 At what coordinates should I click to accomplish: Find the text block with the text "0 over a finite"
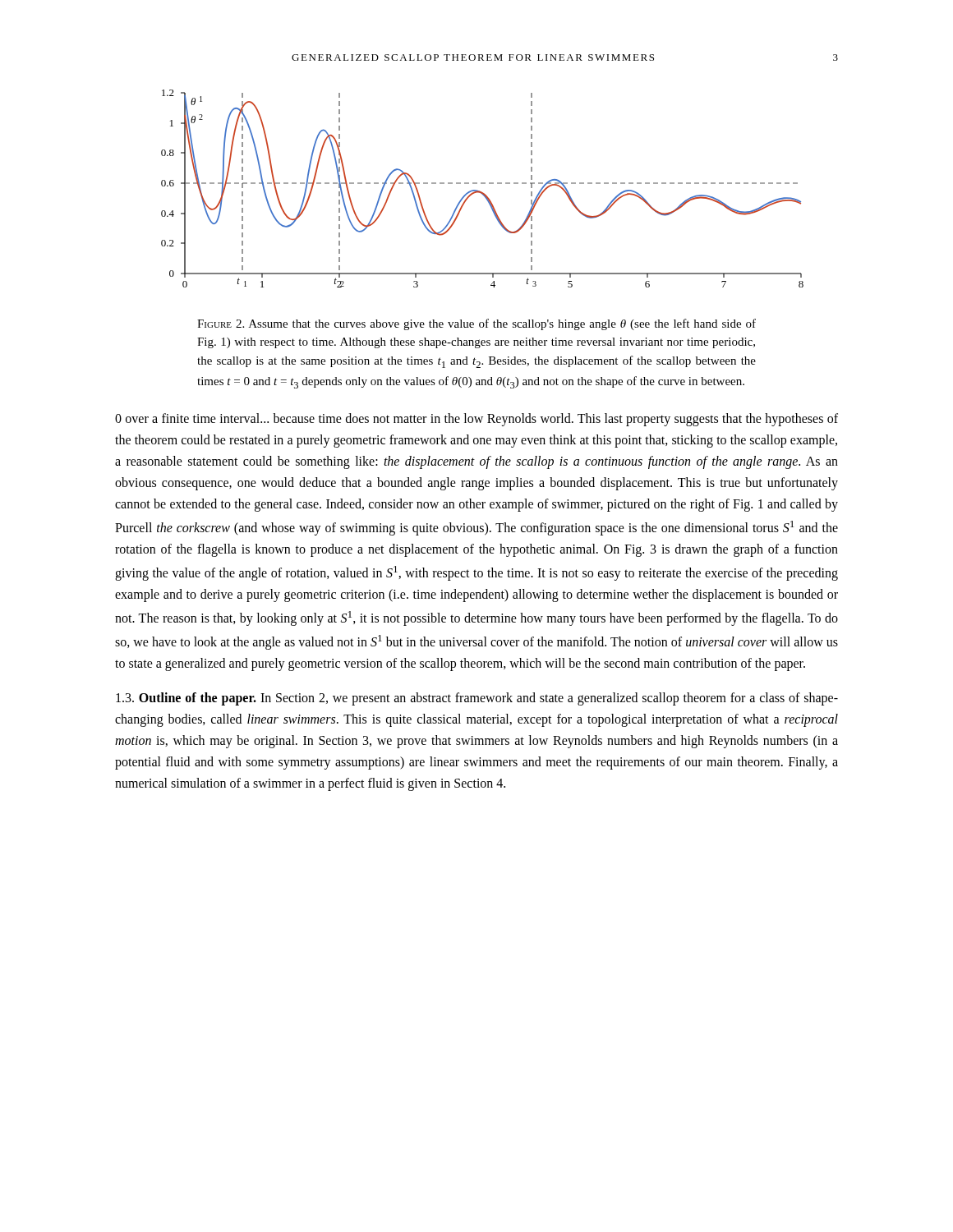point(476,541)
